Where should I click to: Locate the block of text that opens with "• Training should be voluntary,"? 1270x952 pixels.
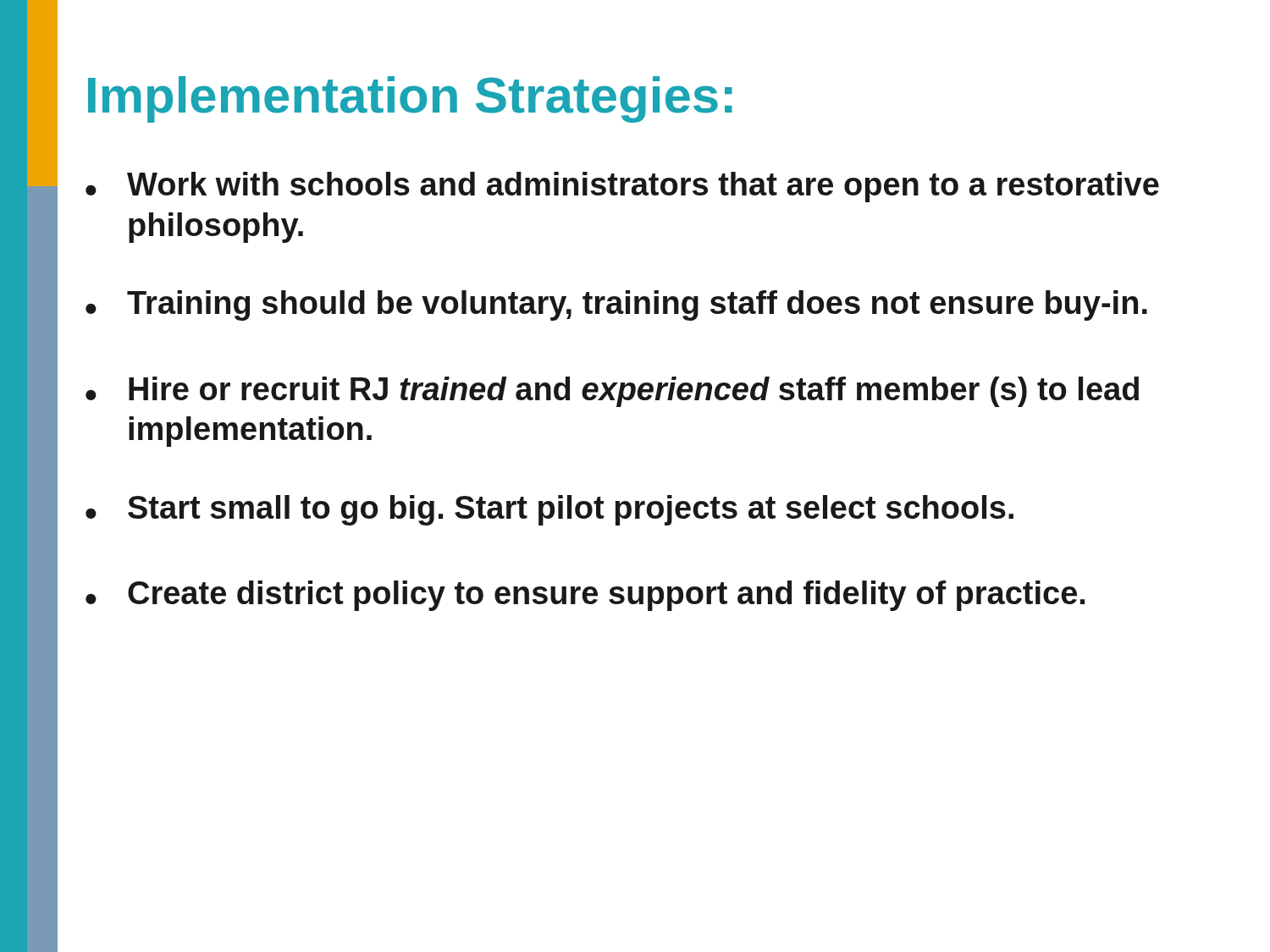point(656,307)
